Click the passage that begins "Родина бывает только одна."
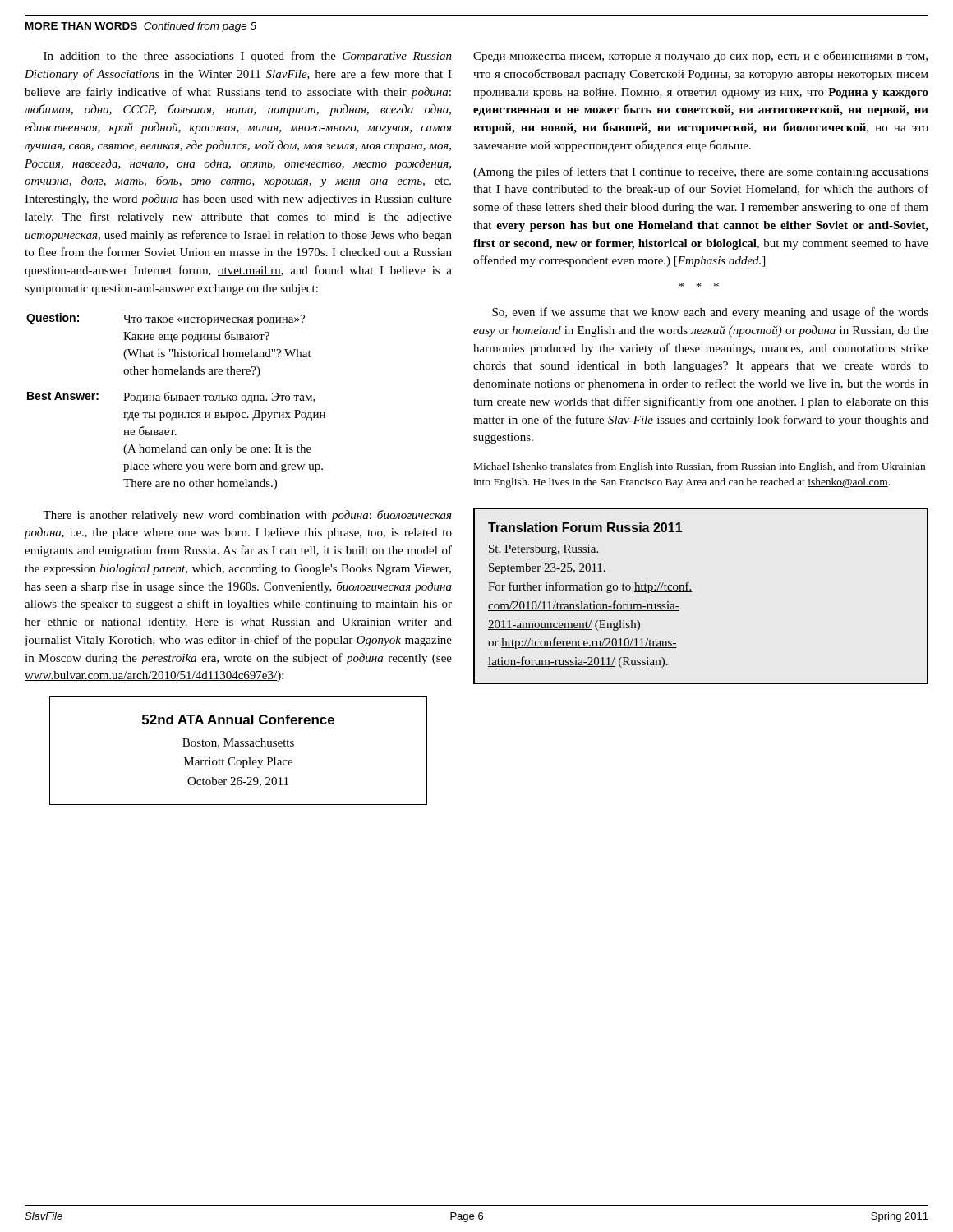Screen dimensions: 1232x953 click(224, 439)
